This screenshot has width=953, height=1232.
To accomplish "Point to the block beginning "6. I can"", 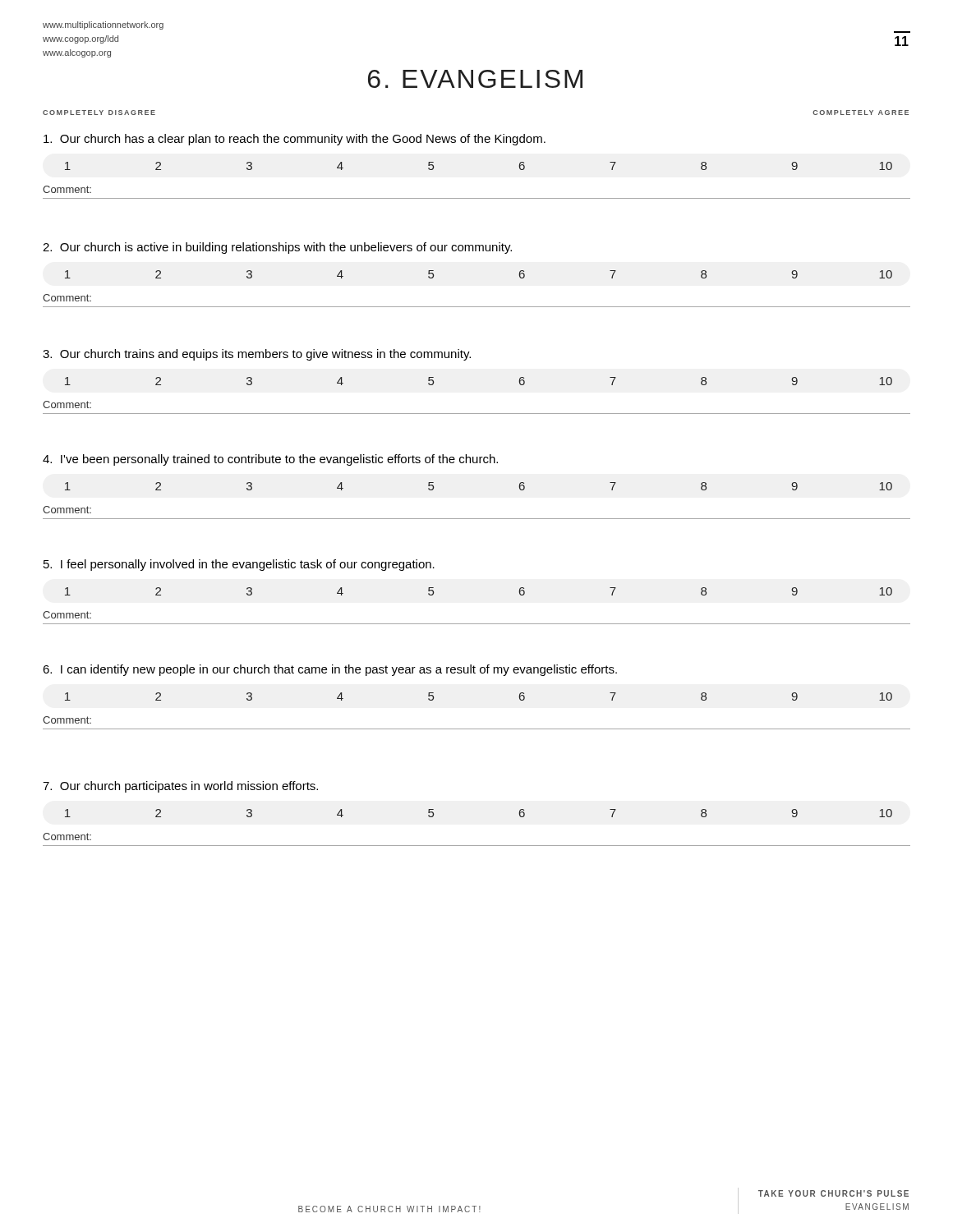I will pyautogui.click(x=330, y=670).
